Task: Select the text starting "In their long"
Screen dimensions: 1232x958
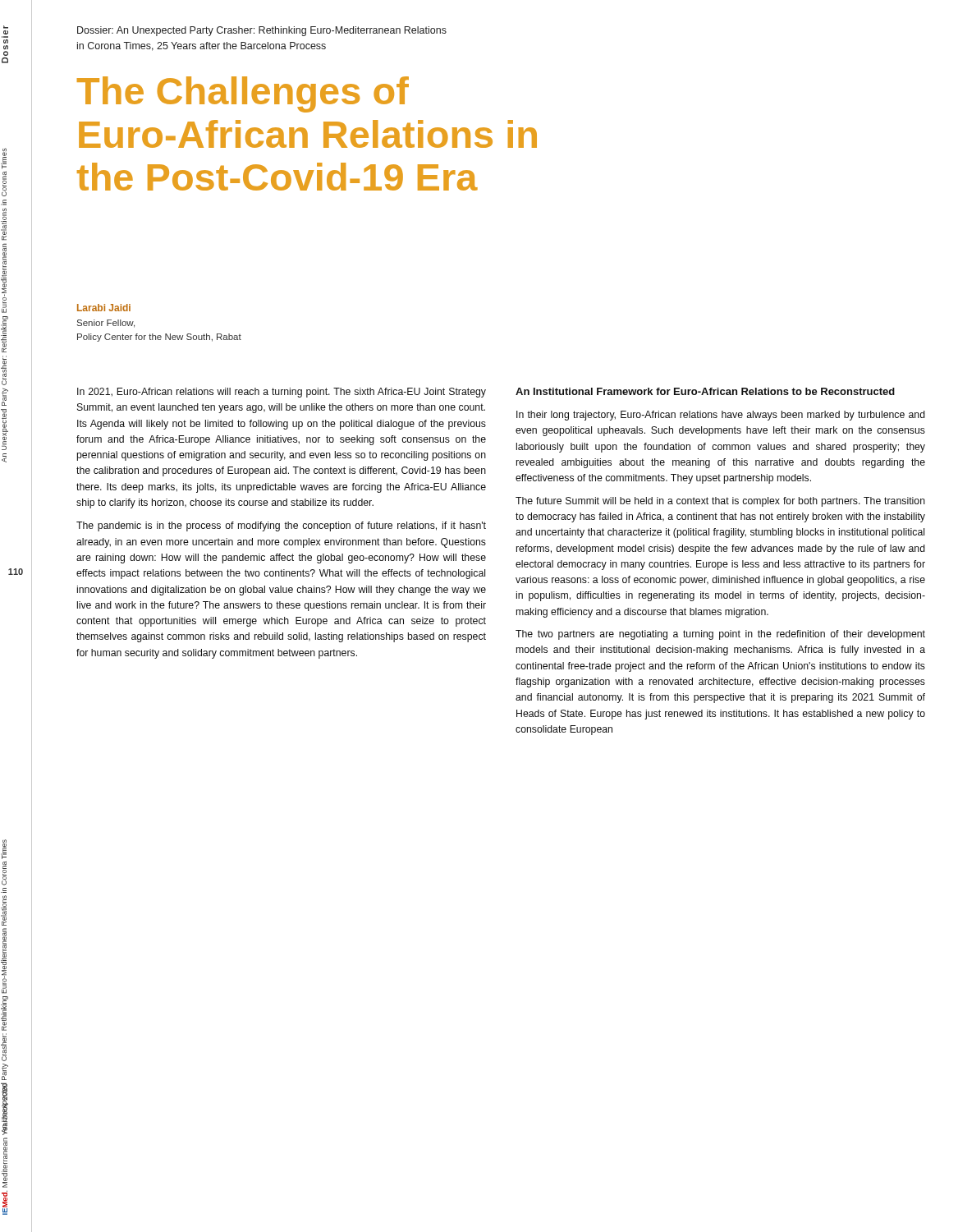Action: click(x=720, y=573)
